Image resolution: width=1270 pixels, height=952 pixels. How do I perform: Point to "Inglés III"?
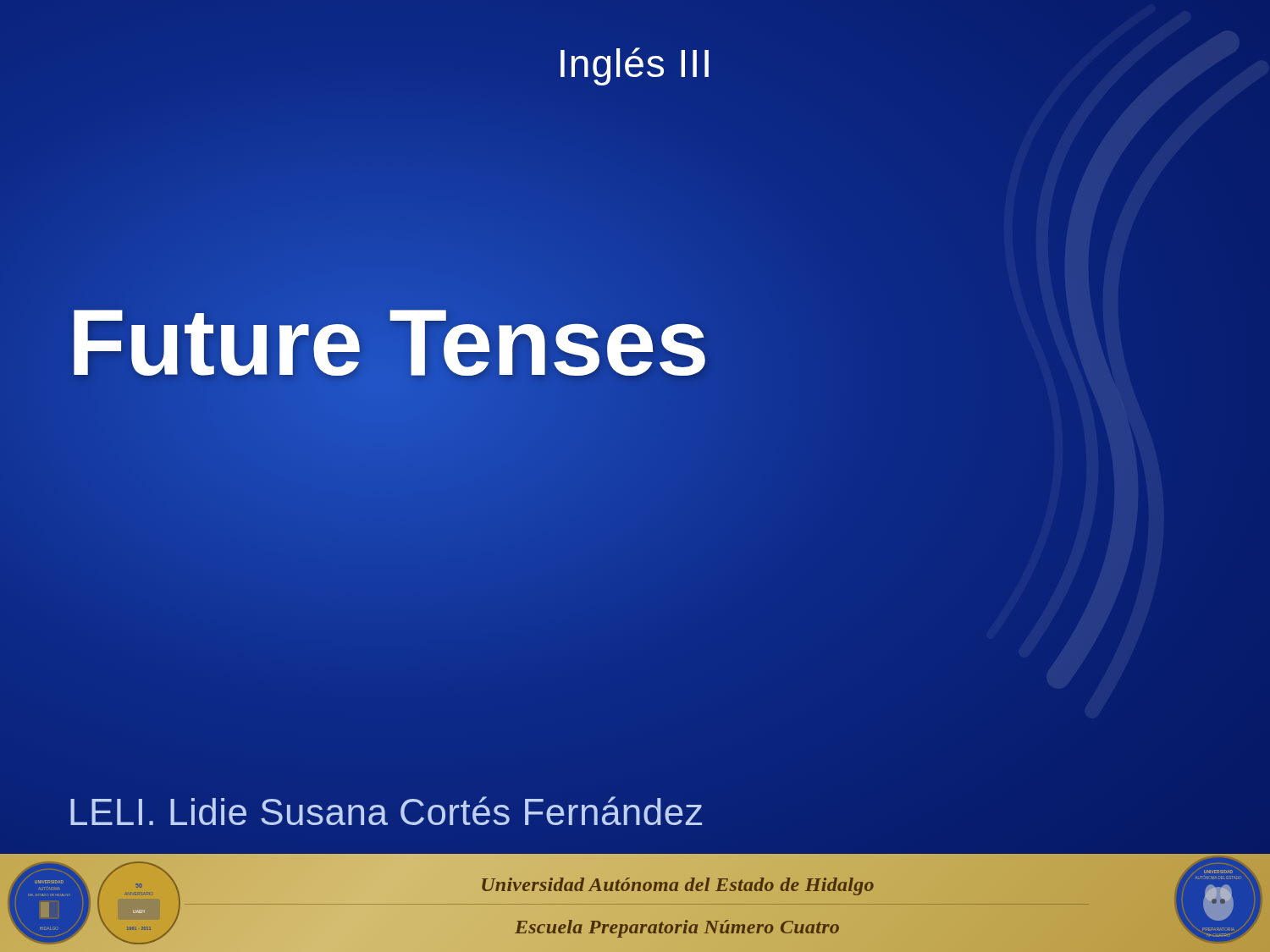point(635,63)
